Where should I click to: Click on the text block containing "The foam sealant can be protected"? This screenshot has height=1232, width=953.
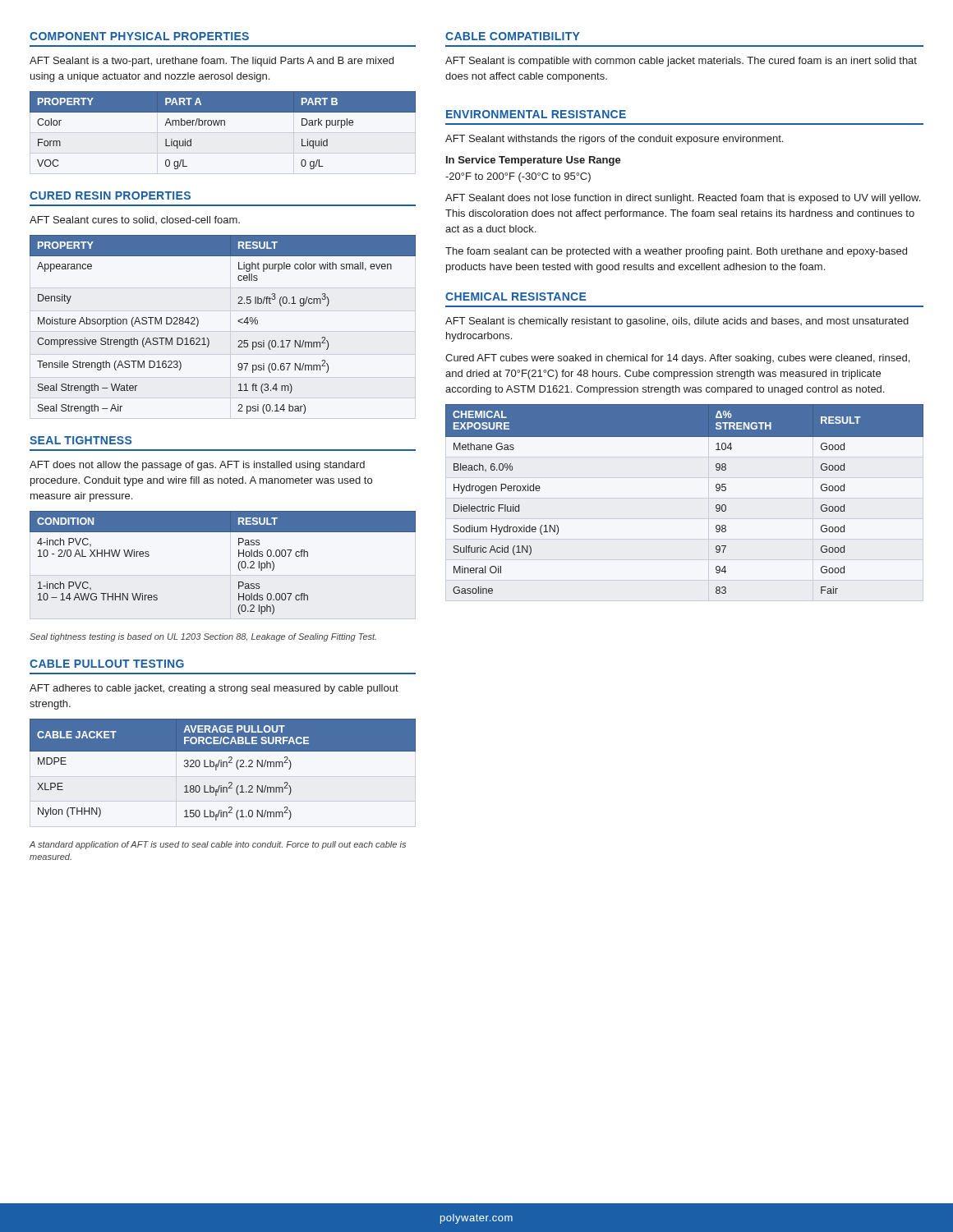click(x=684, y=259)
